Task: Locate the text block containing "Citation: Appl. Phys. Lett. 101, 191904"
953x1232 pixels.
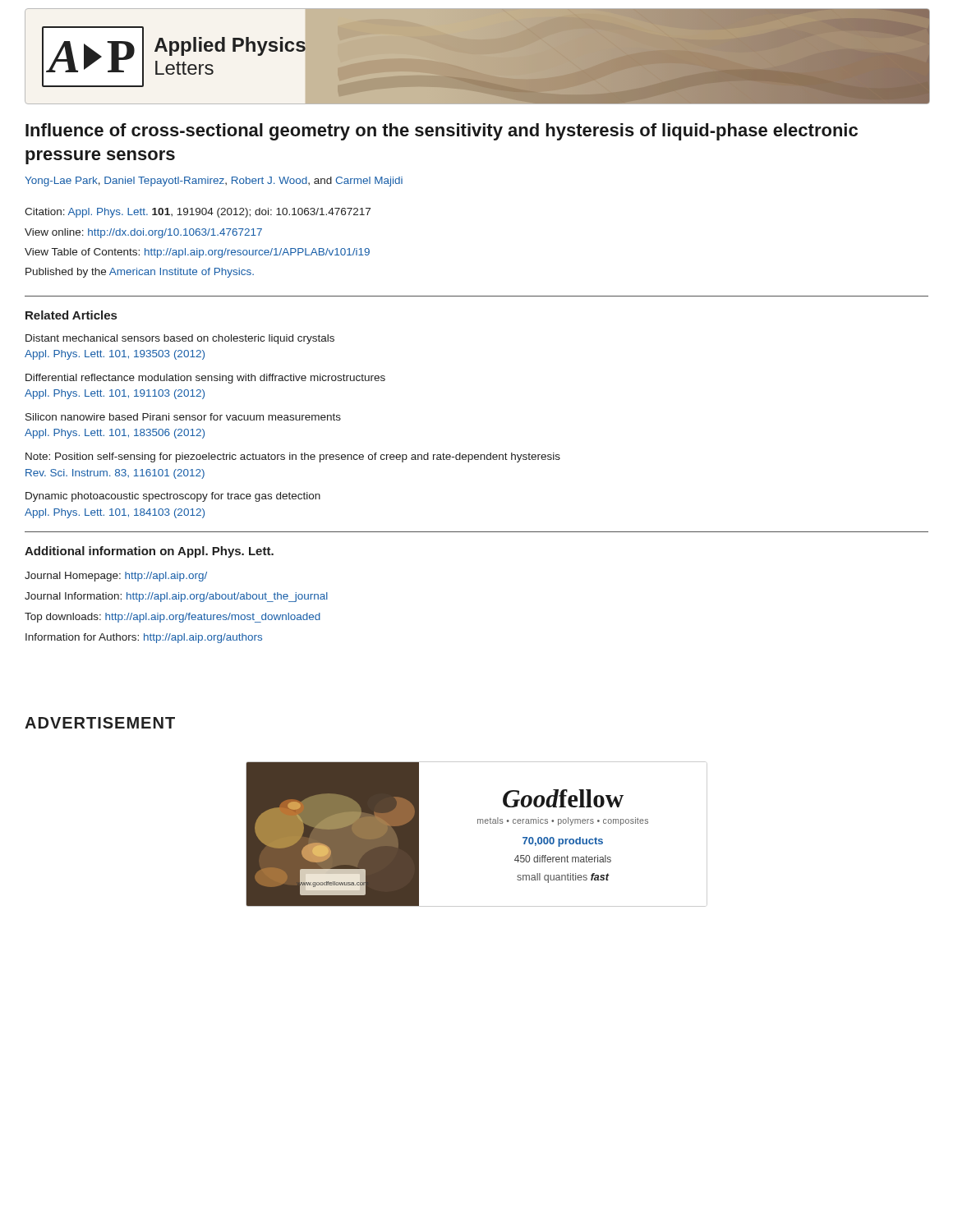Action: 198,242
